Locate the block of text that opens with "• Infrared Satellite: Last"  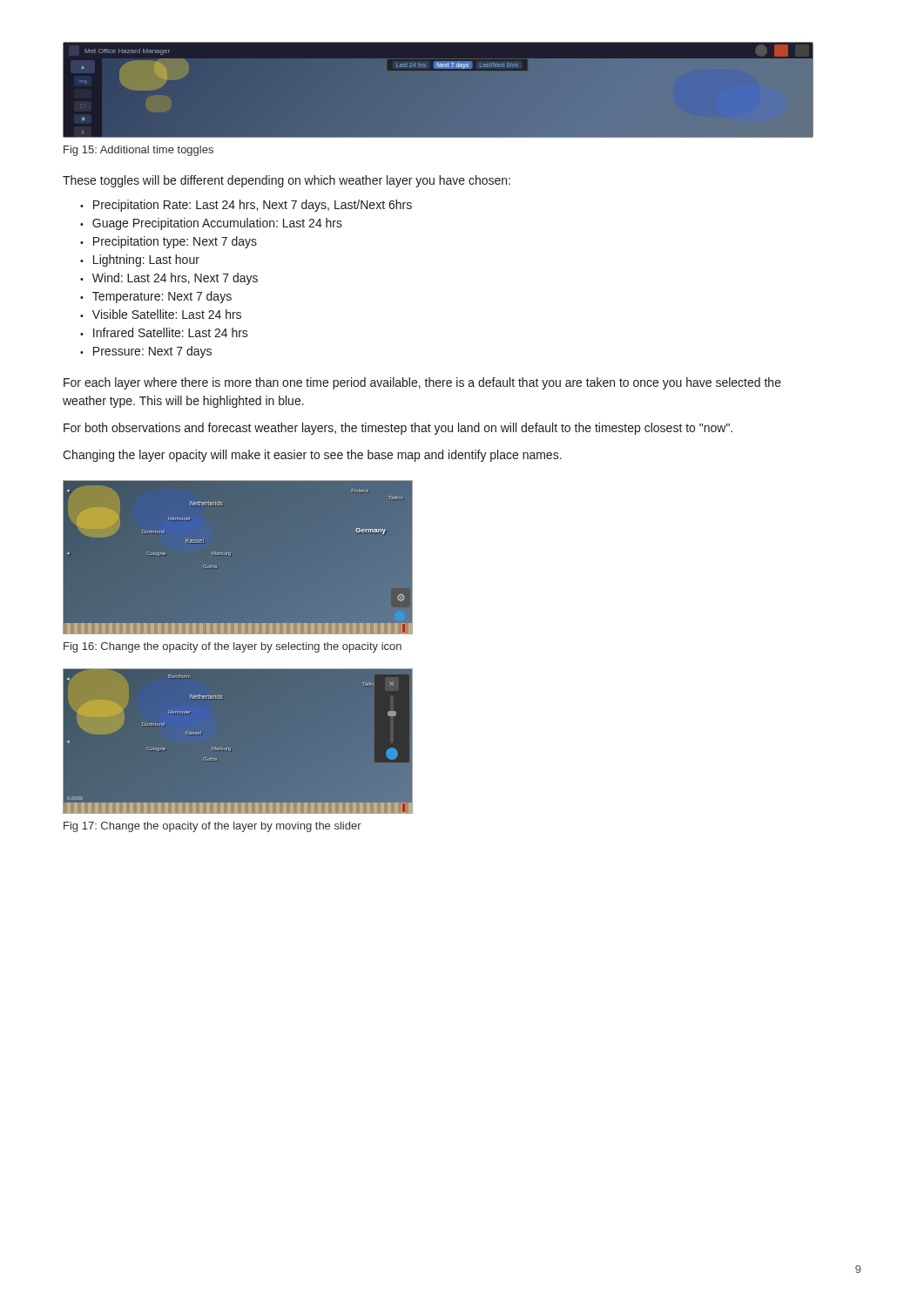(164, 333)
